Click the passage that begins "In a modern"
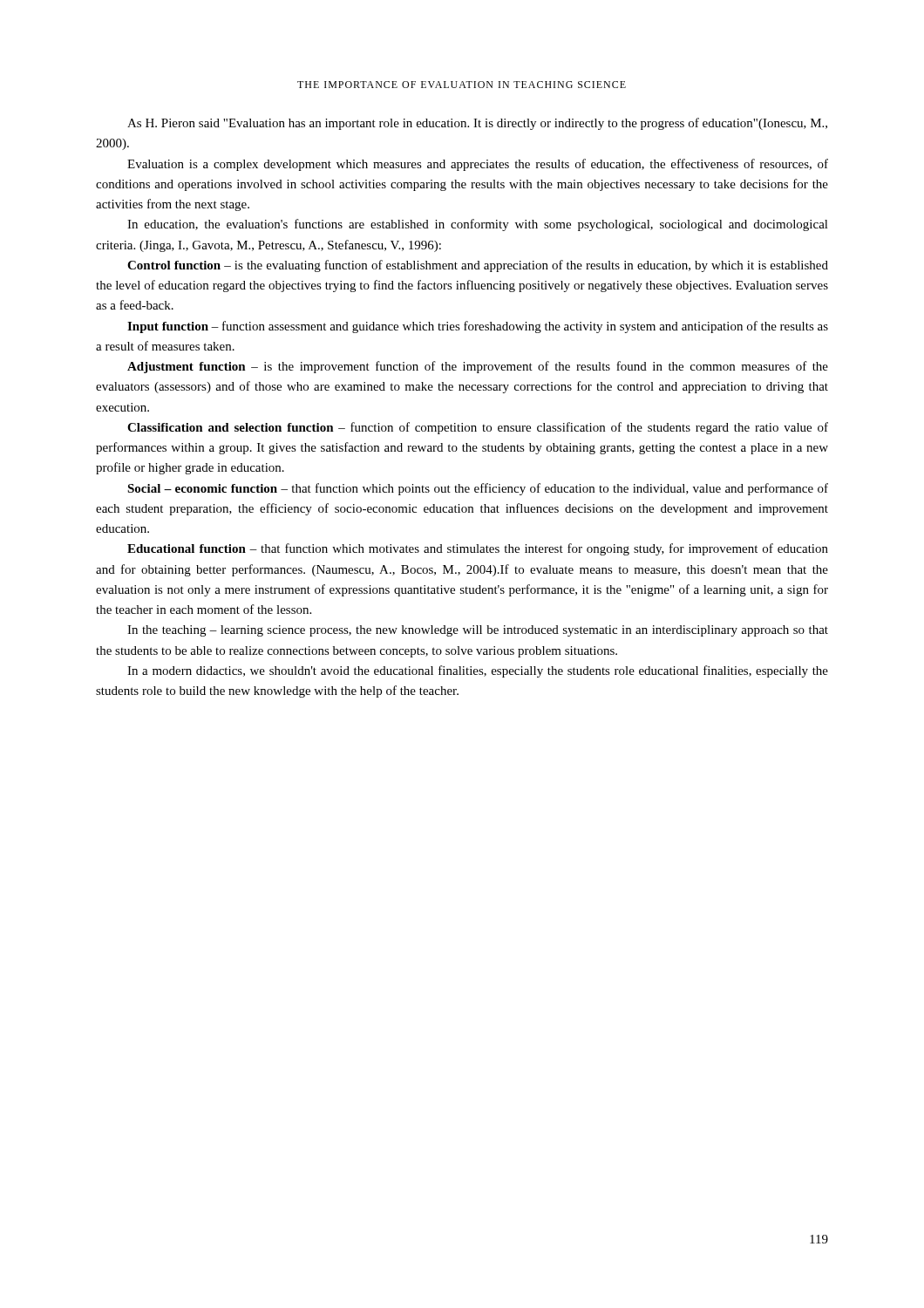 click(462, 681)
